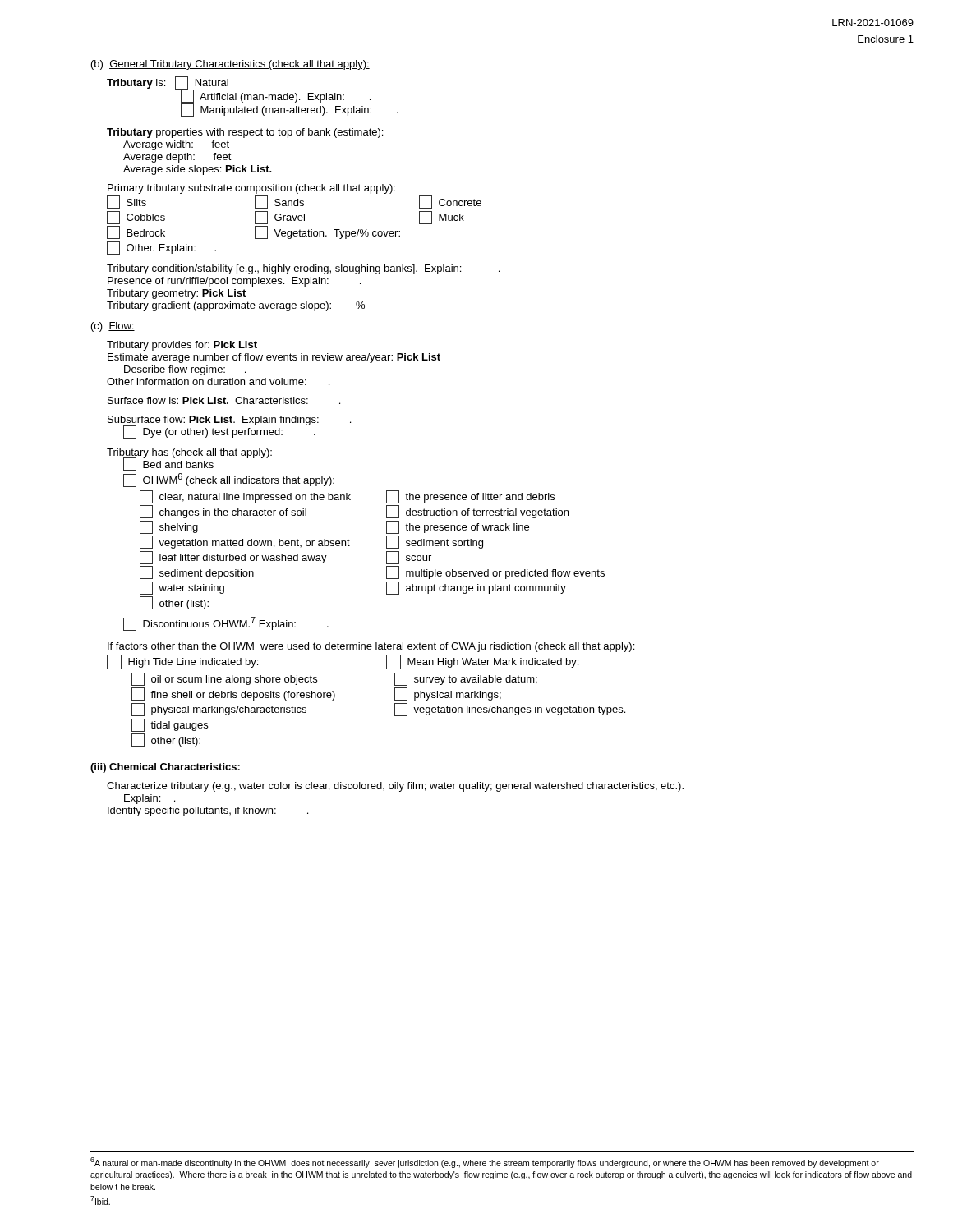Click on the text starting "Tributary is: Natural Artificial"

(253, 97)
